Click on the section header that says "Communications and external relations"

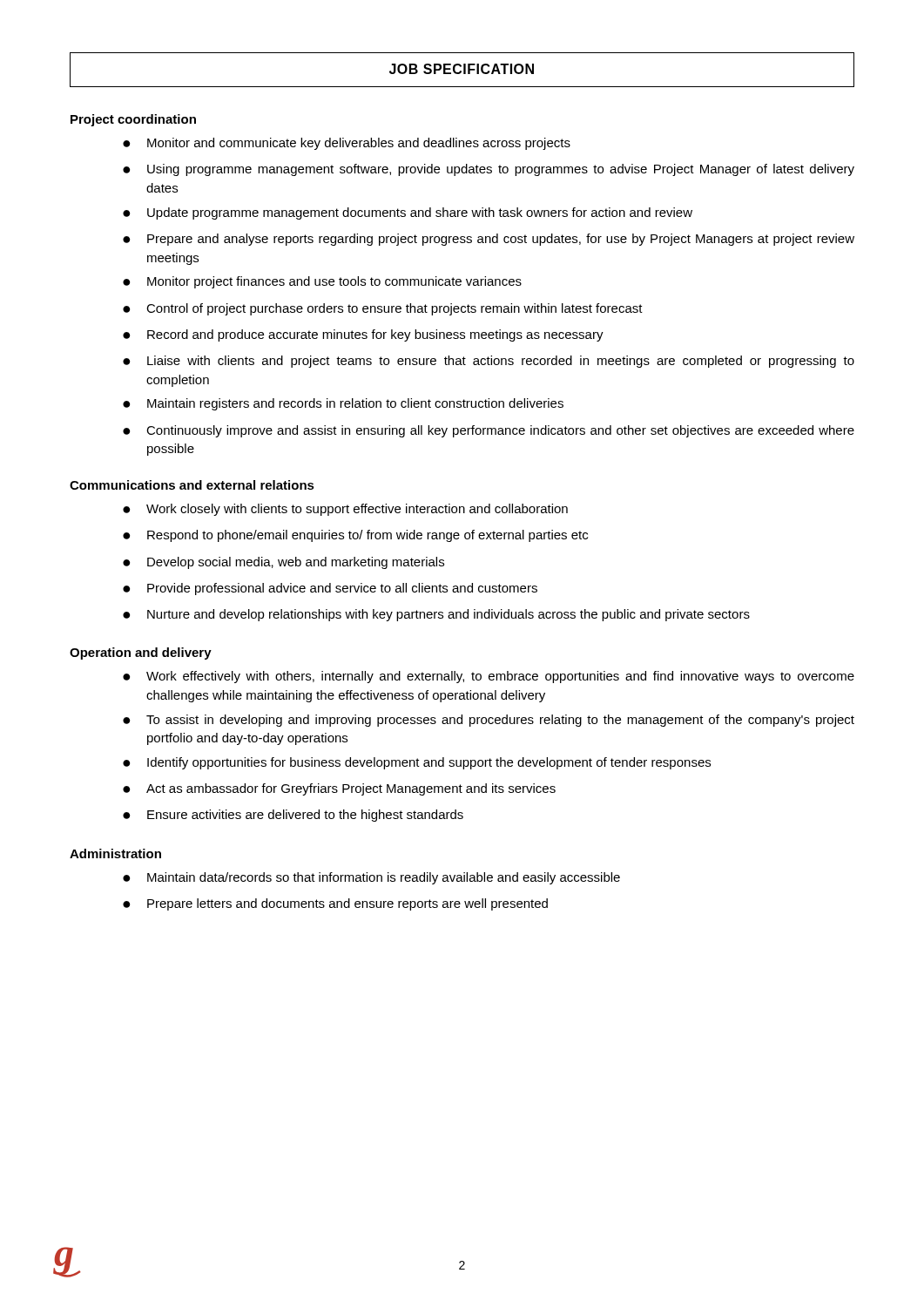pyautogui.click(x=192, y=485)
